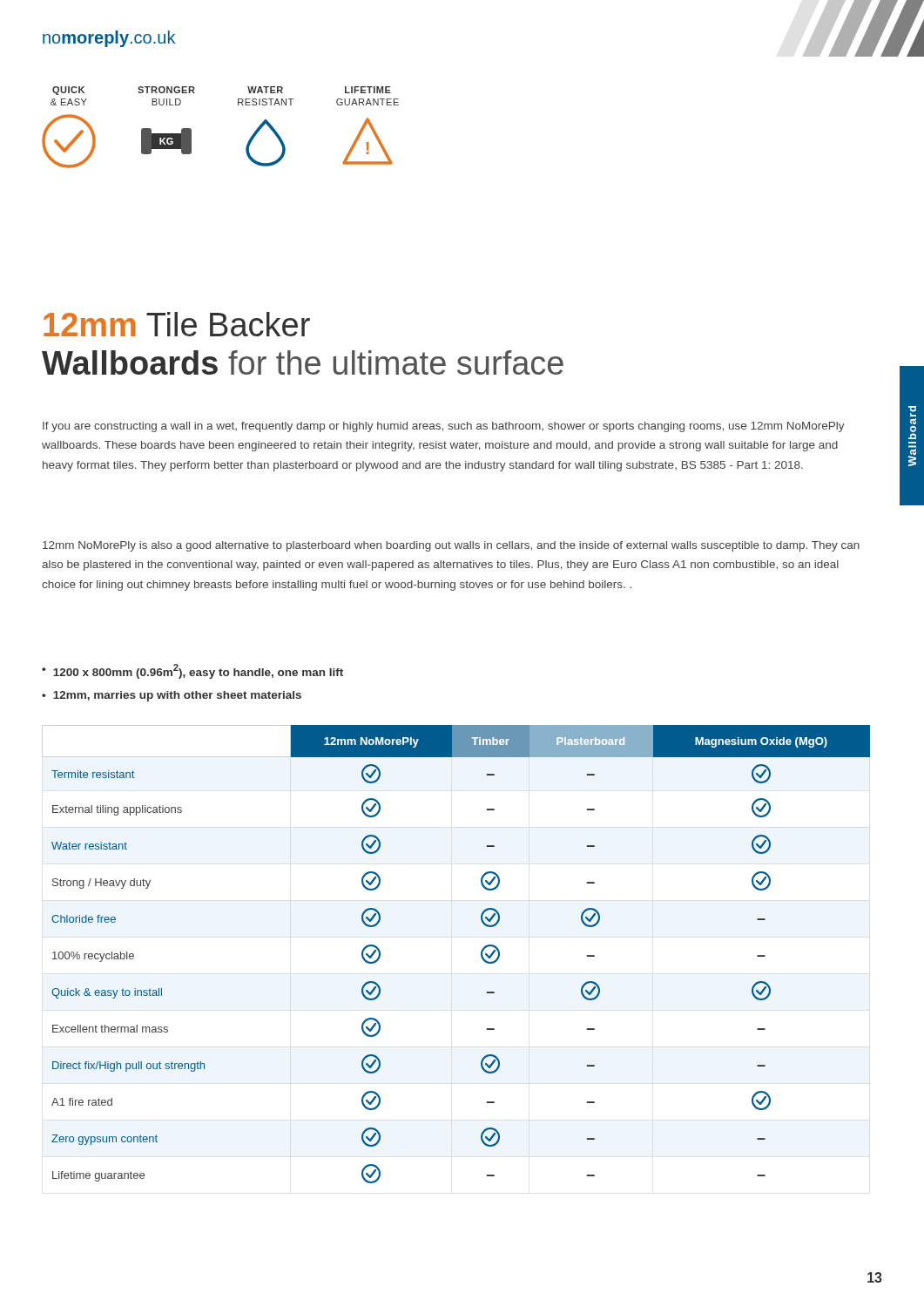Select the table that reads "Strong / Heavy"
The image size is (924, 1307).
coord(456,959)
